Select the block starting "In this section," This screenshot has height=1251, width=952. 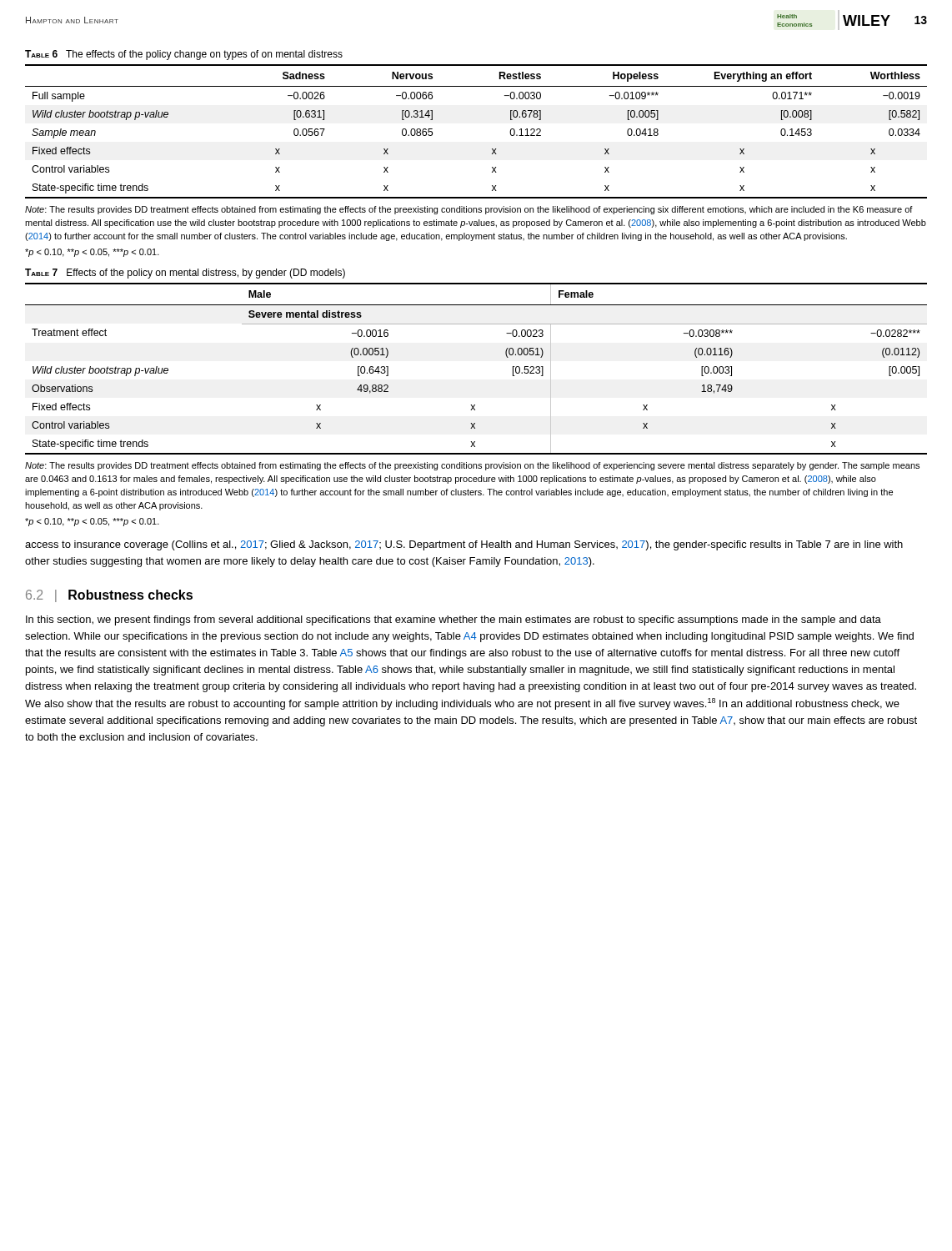(x=471, y=678)
